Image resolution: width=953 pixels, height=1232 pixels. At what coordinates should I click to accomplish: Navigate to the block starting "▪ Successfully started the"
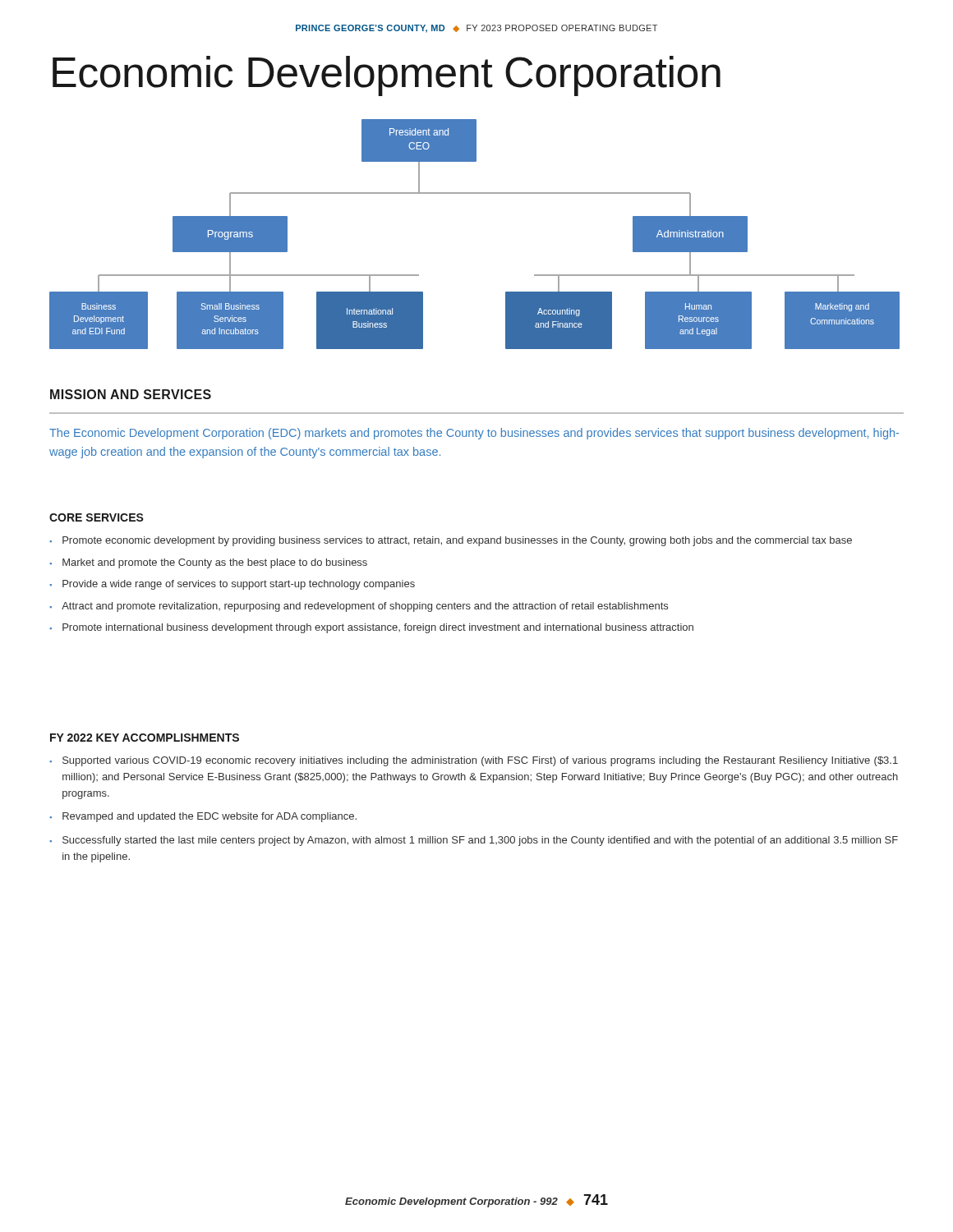[474, 848]
